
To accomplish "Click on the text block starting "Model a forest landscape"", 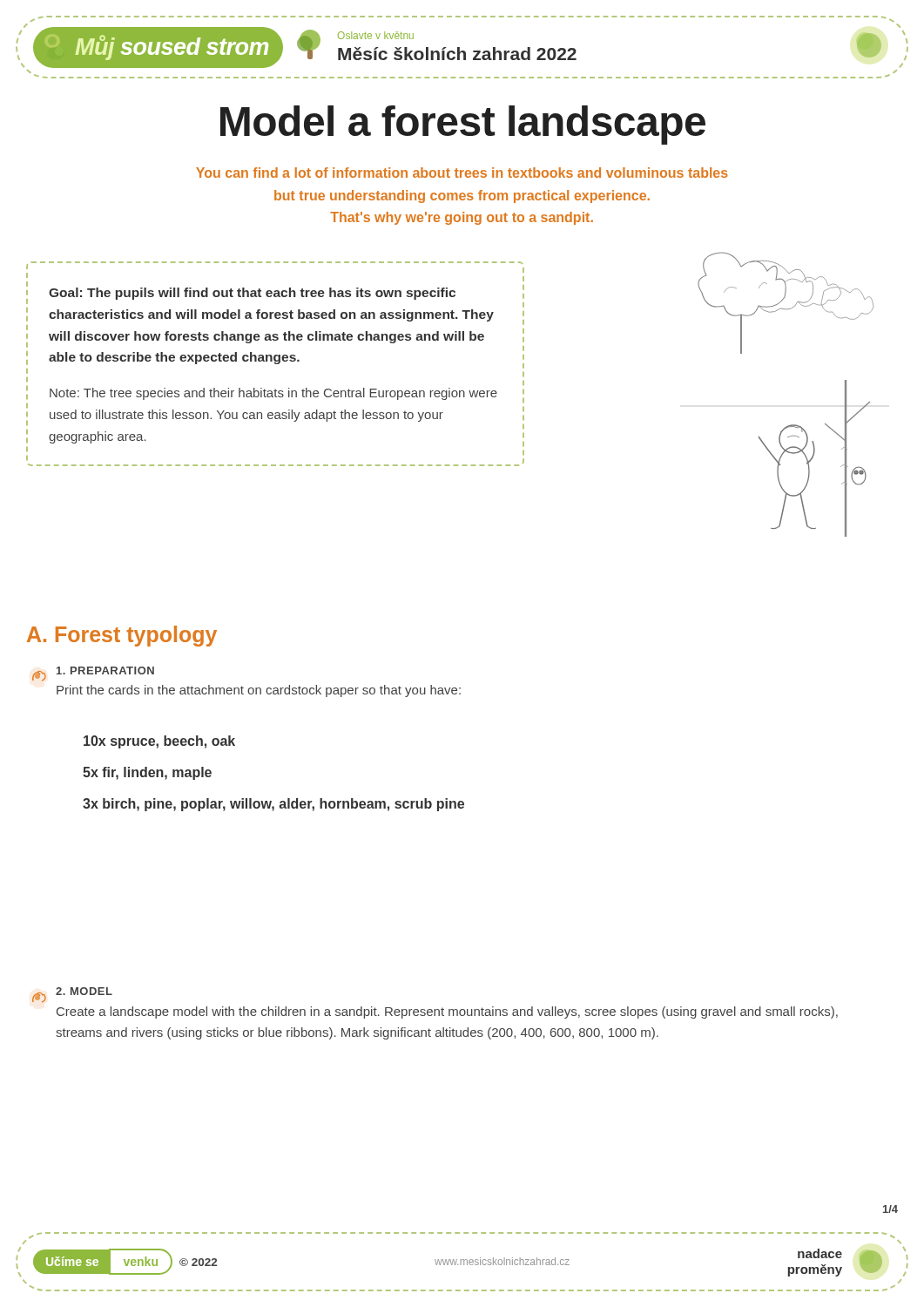I will coord(462,122).
